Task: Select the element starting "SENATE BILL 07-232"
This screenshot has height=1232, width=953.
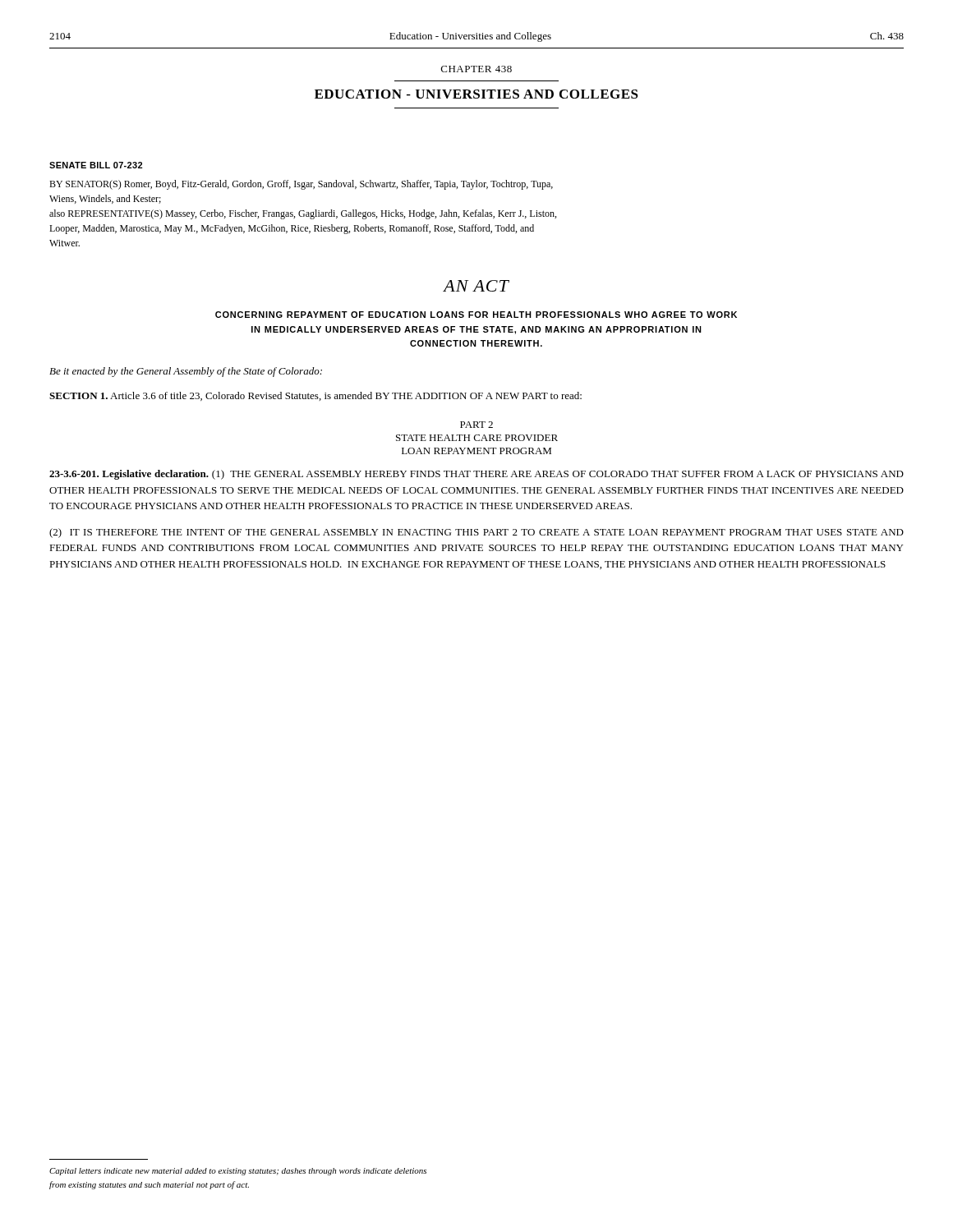Action: (96, 165)
